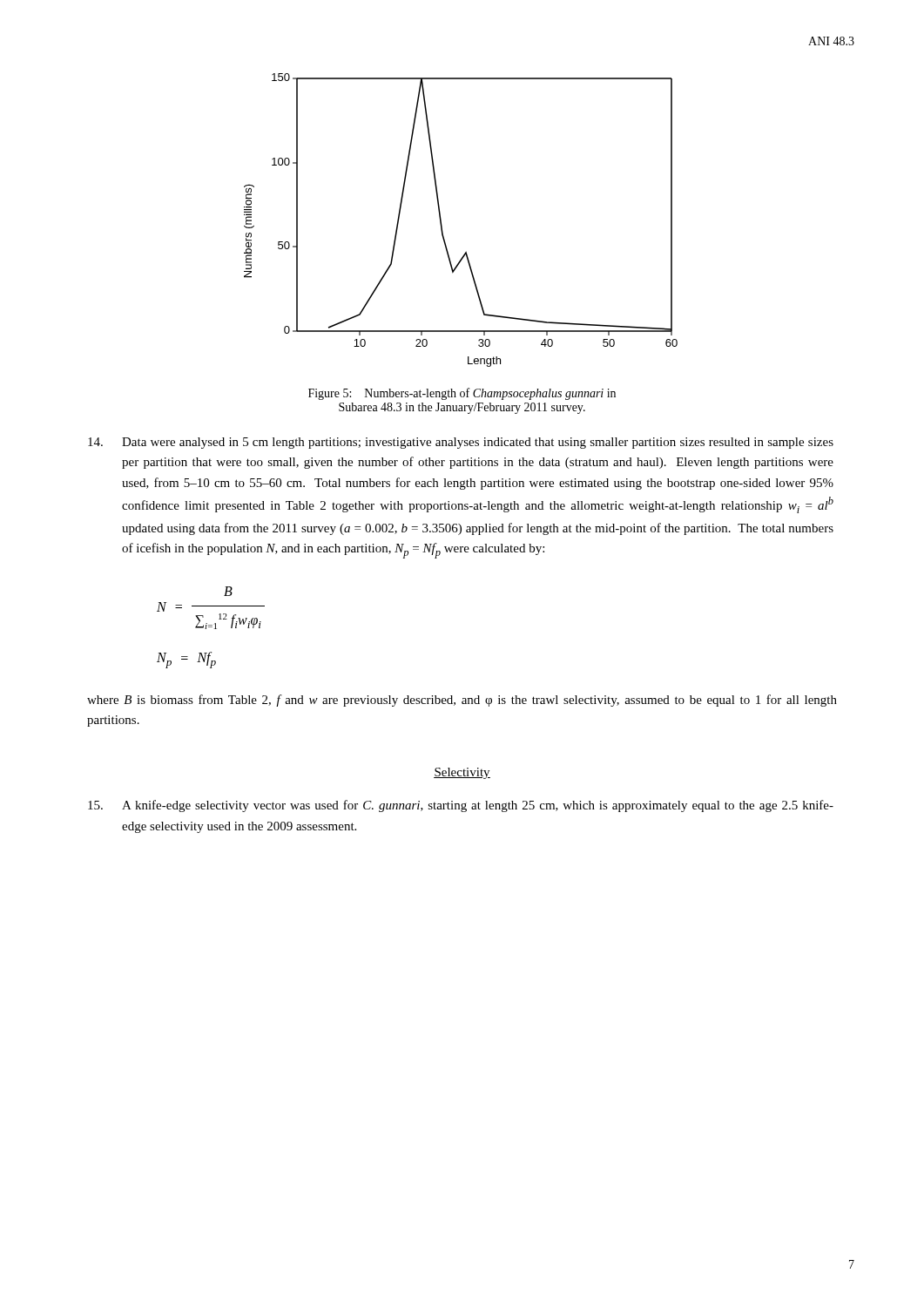Point to "Np = Nfp"
Viewport: 924px width, 1307px height.
click(186, 660)
